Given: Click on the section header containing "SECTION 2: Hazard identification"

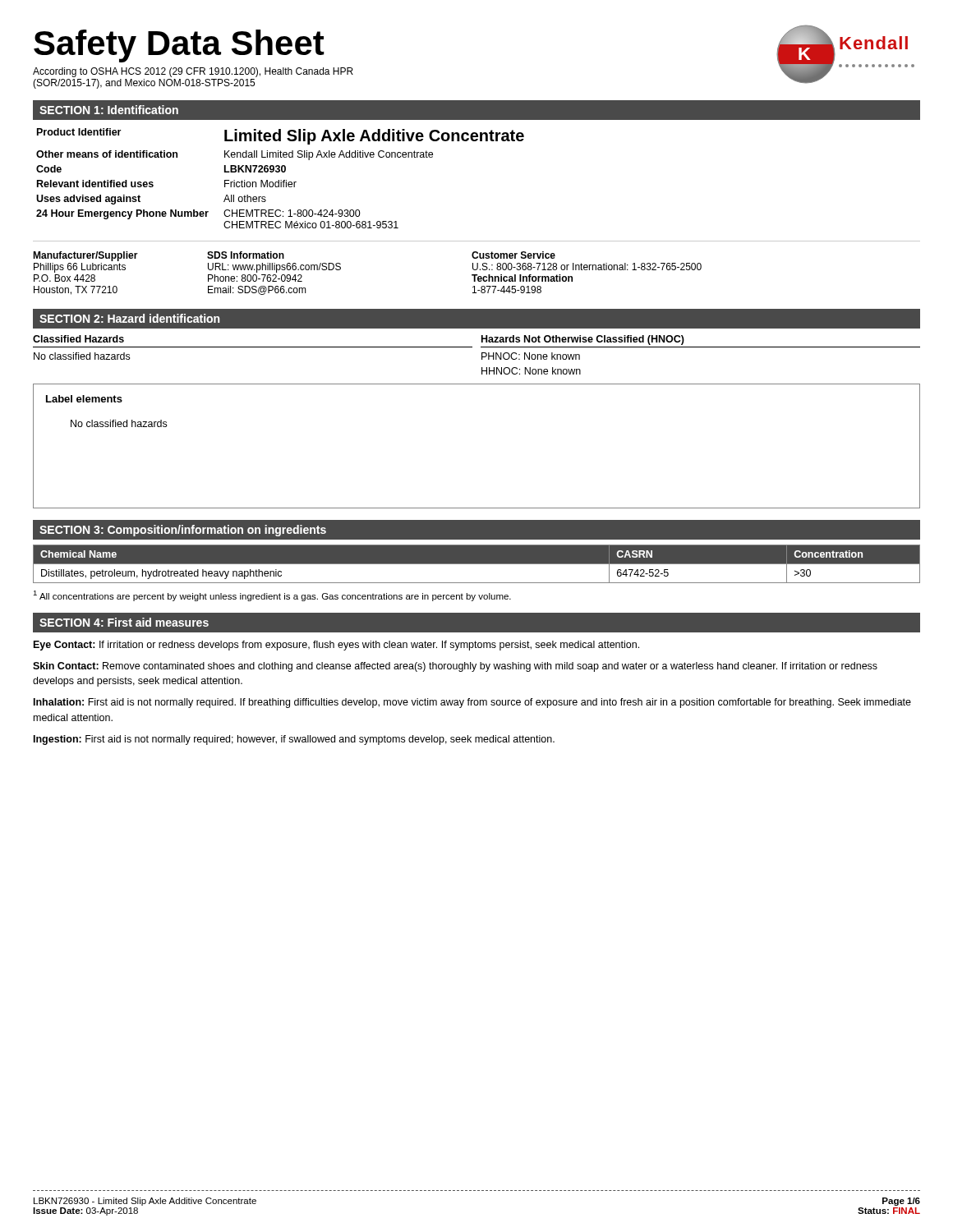Looking at the screenshot, I should pos(130,319).
